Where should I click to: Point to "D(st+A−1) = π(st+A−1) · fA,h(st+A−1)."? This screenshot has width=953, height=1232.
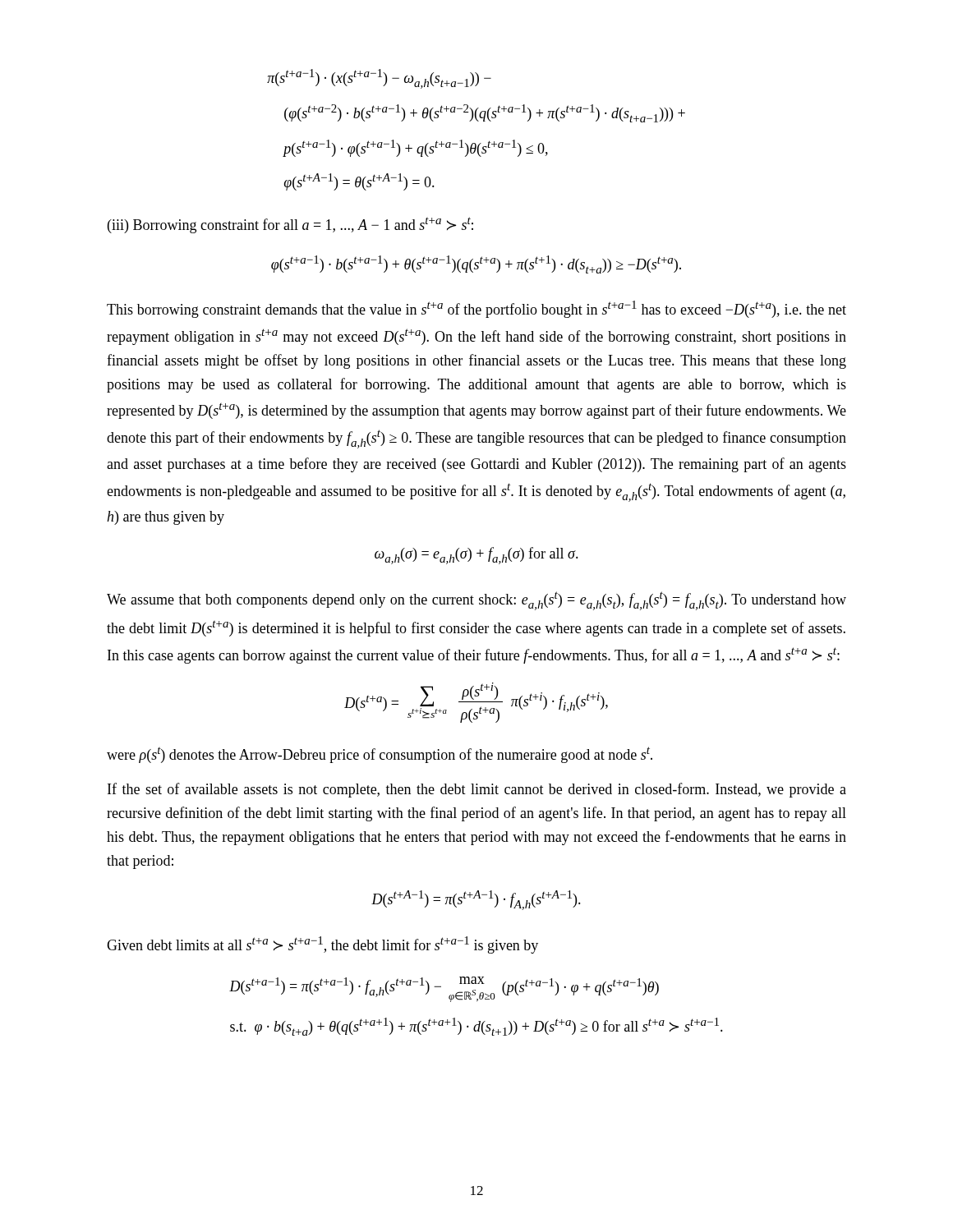point(476,900)
